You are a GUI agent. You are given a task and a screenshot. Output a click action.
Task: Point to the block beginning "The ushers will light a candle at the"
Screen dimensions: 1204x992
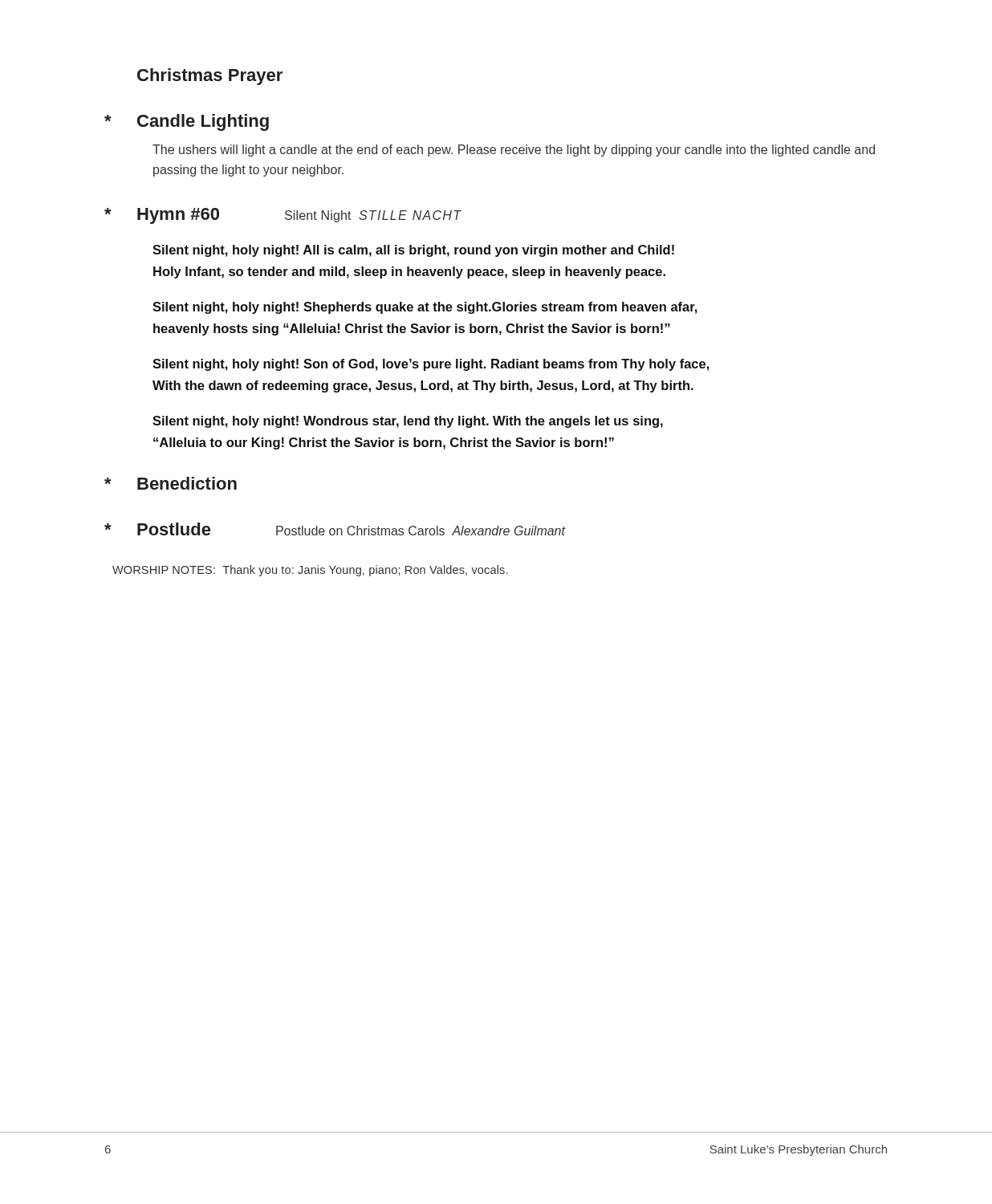[520, 161]
